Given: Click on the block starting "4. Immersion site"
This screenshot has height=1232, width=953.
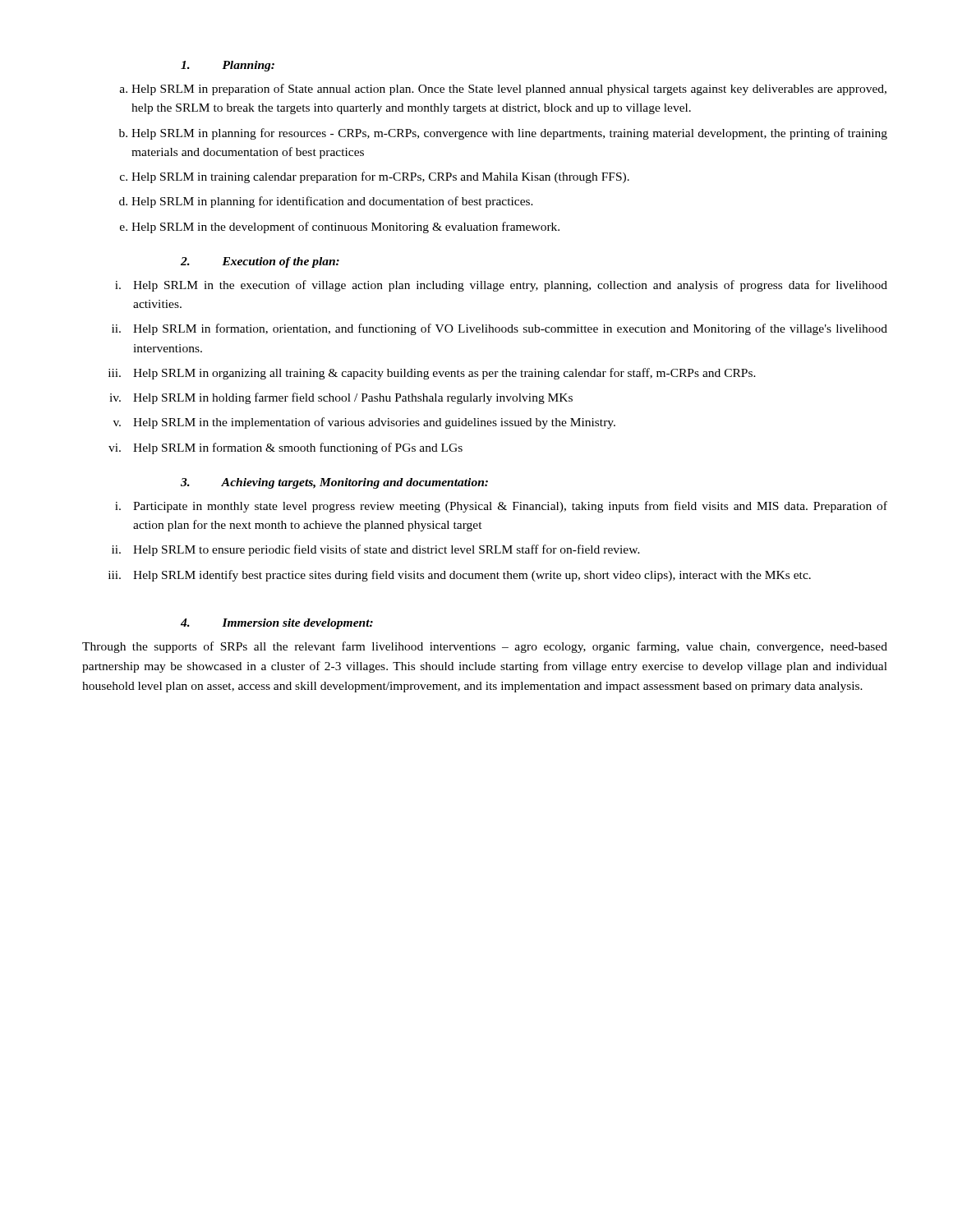Looking at the screenshot, I should point(277,622).
